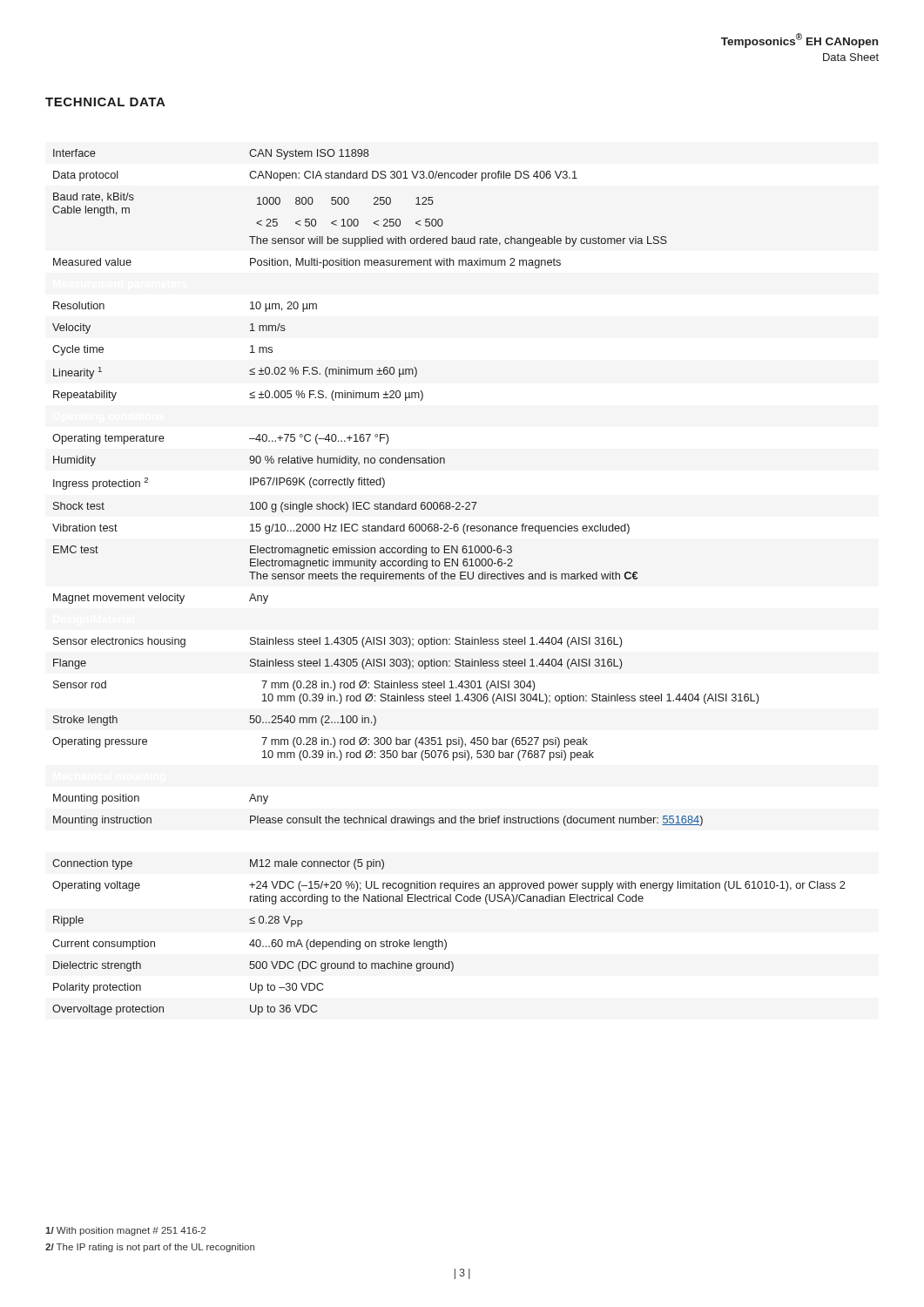Screen dimensions: 1307x924
Task: Click on the table containing "< 50"
Action: [462, 570]
